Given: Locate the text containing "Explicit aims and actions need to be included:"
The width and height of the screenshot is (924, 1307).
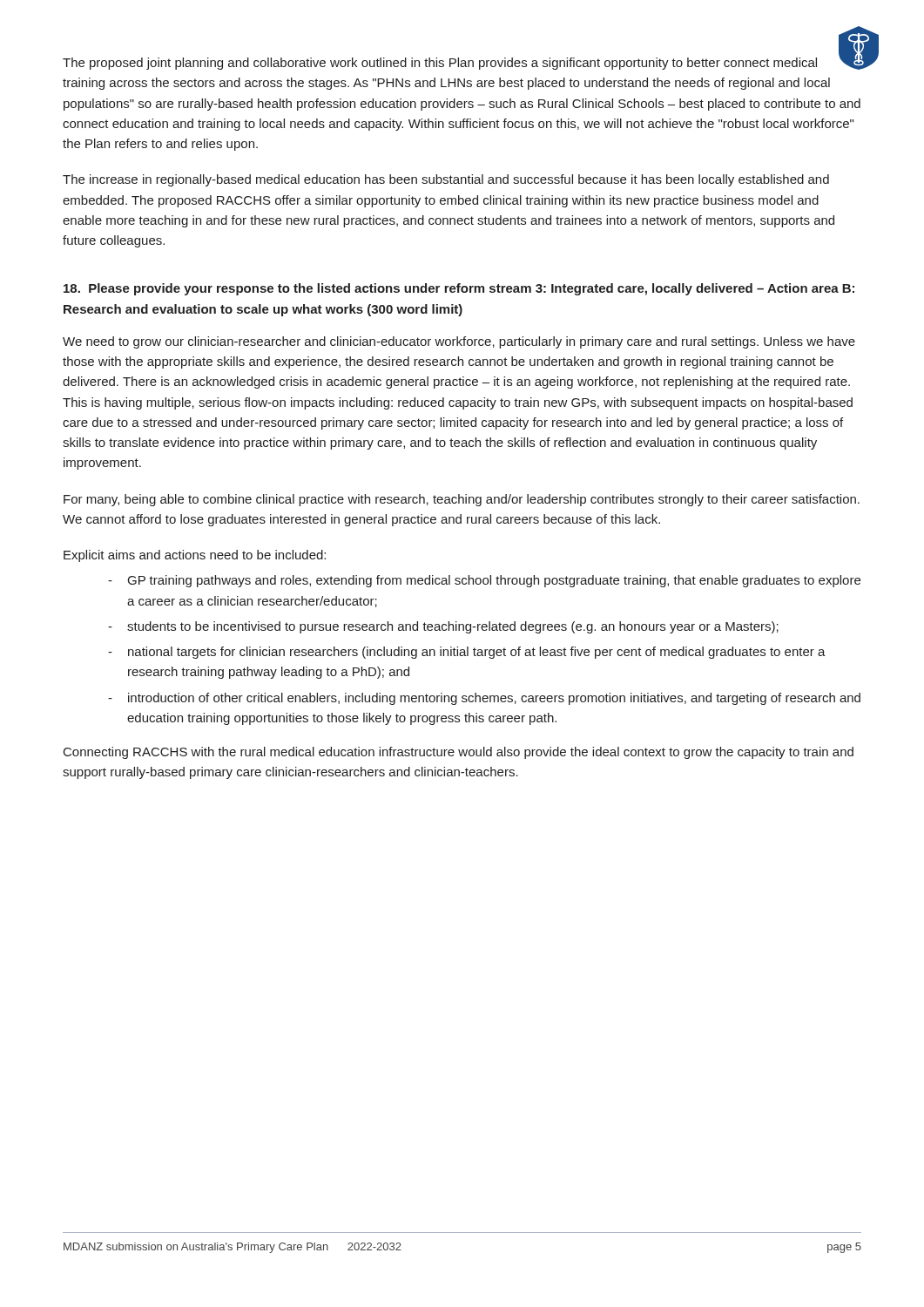Looking at the screenshot, I should point(195,555).
